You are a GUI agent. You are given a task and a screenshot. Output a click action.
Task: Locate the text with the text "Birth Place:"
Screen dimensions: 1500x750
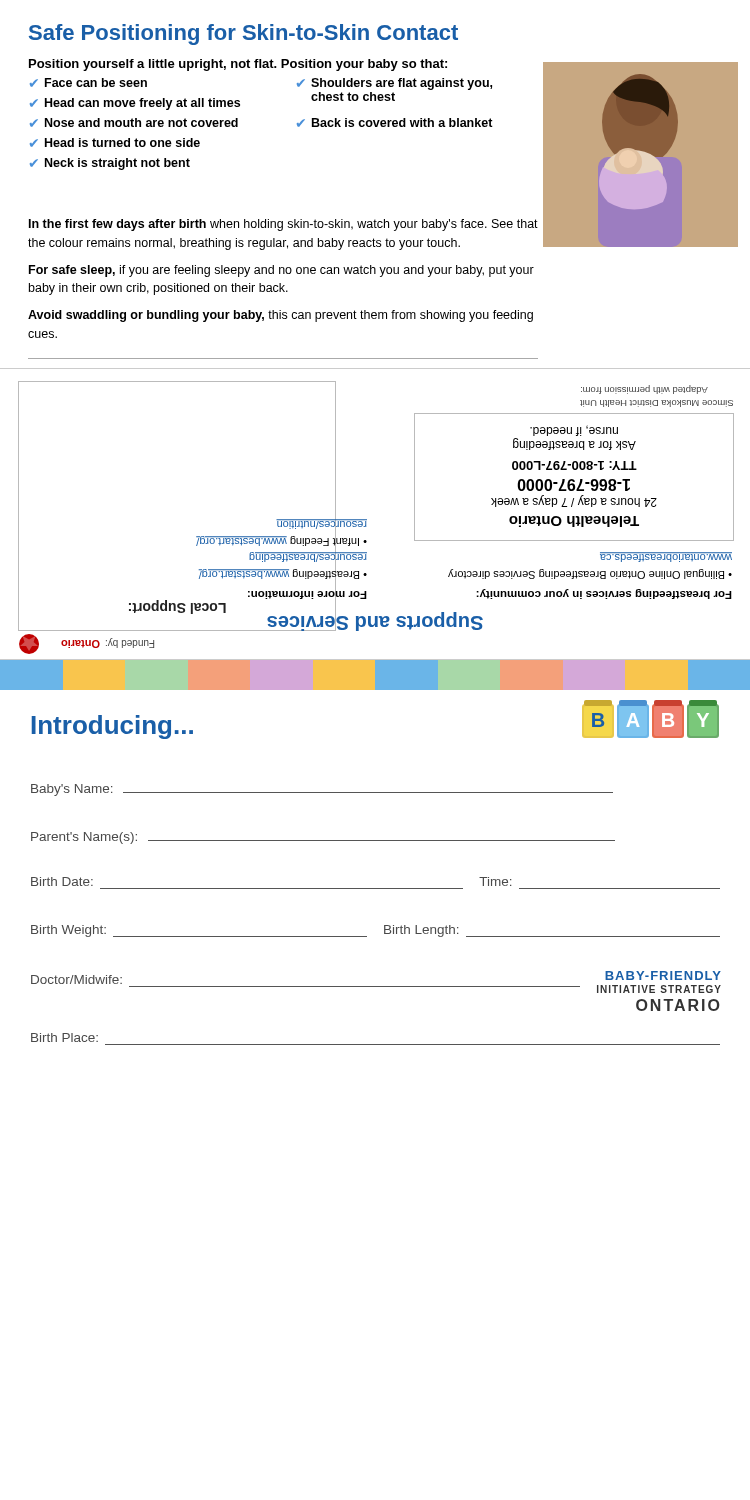(375, 1038)
